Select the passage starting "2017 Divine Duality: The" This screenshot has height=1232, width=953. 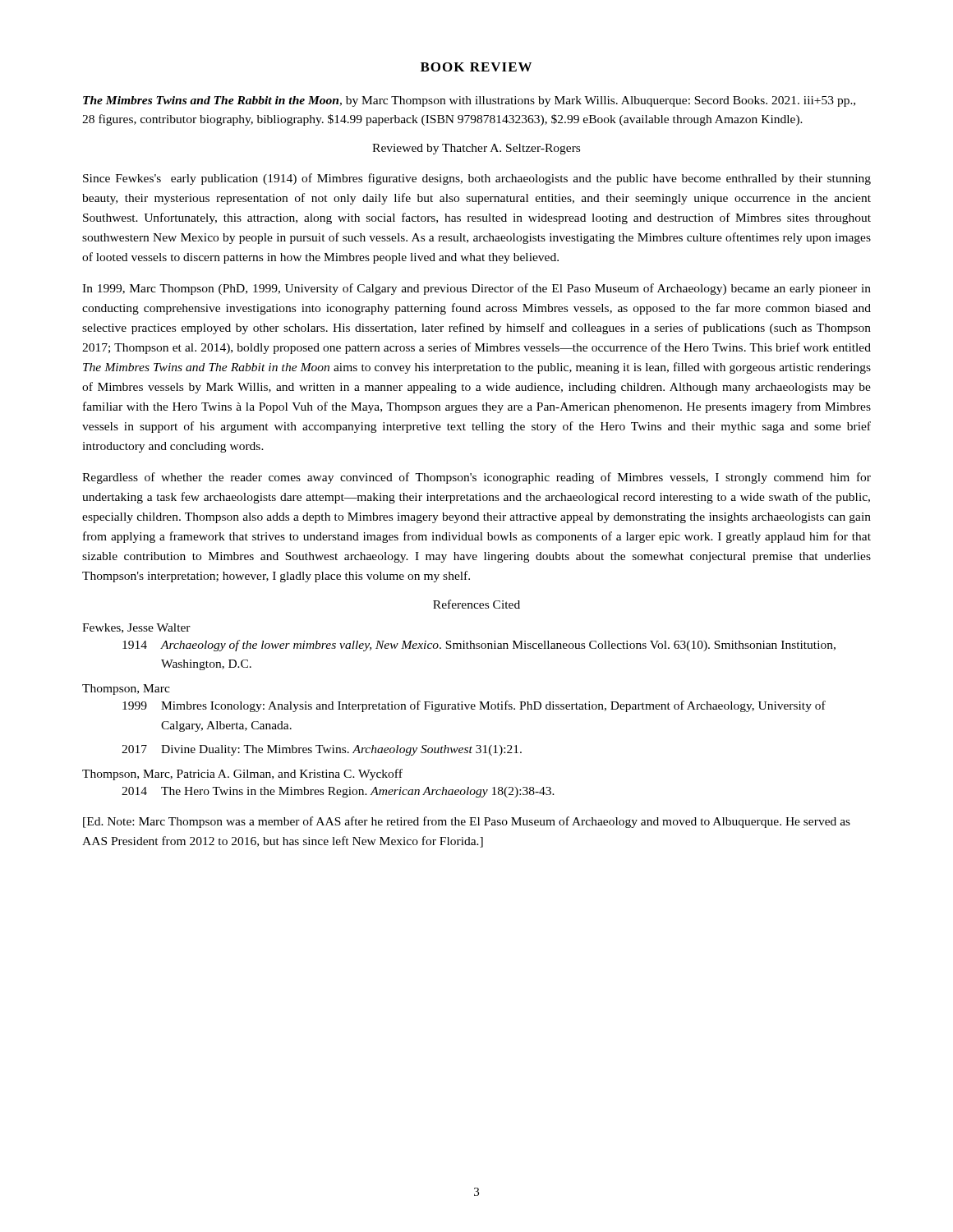pos(322,749)
